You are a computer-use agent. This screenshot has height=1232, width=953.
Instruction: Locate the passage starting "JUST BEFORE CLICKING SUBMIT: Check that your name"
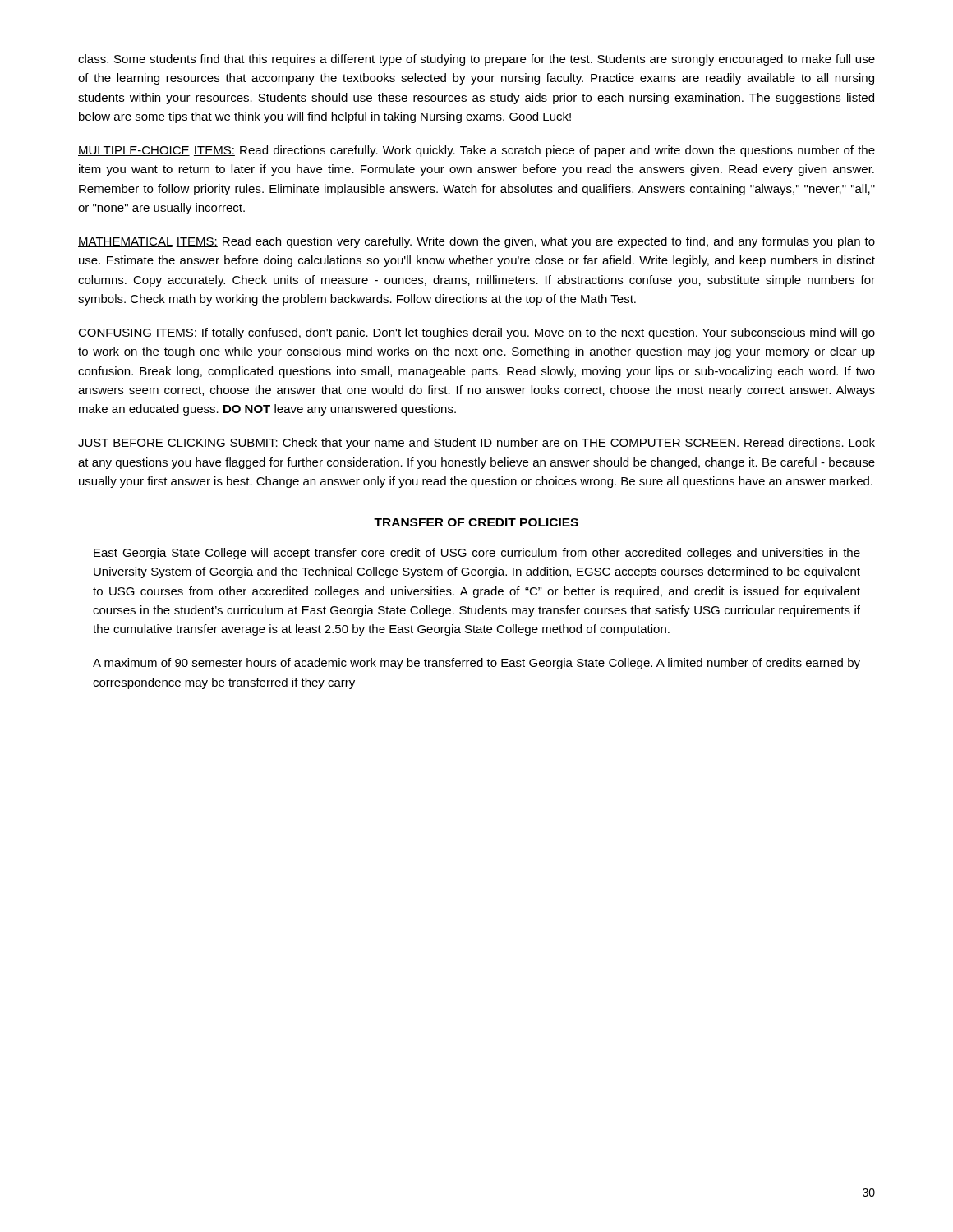coord(476,462)
